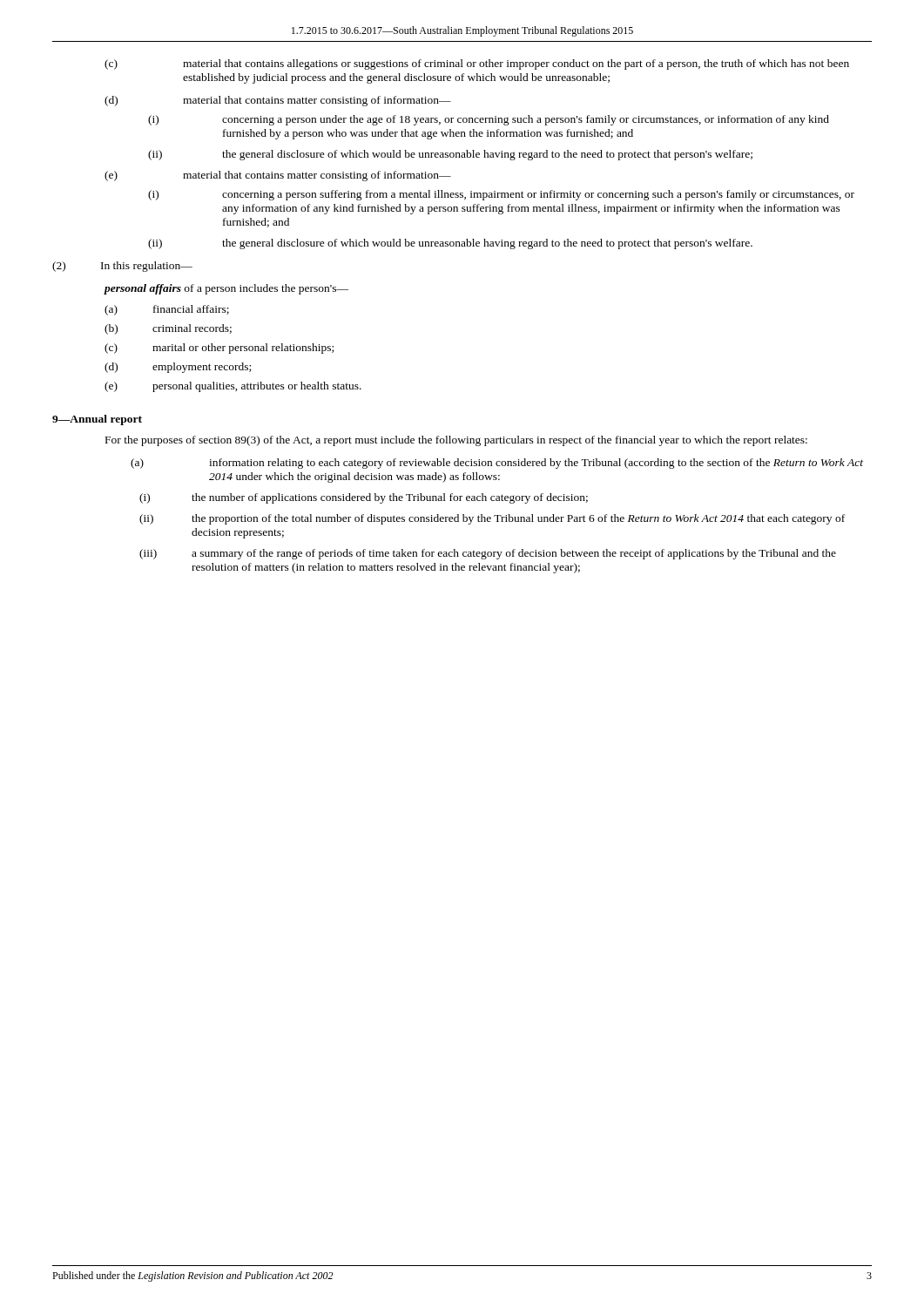Select the list item that says "(a) financial affairs;"

[167, 310]
